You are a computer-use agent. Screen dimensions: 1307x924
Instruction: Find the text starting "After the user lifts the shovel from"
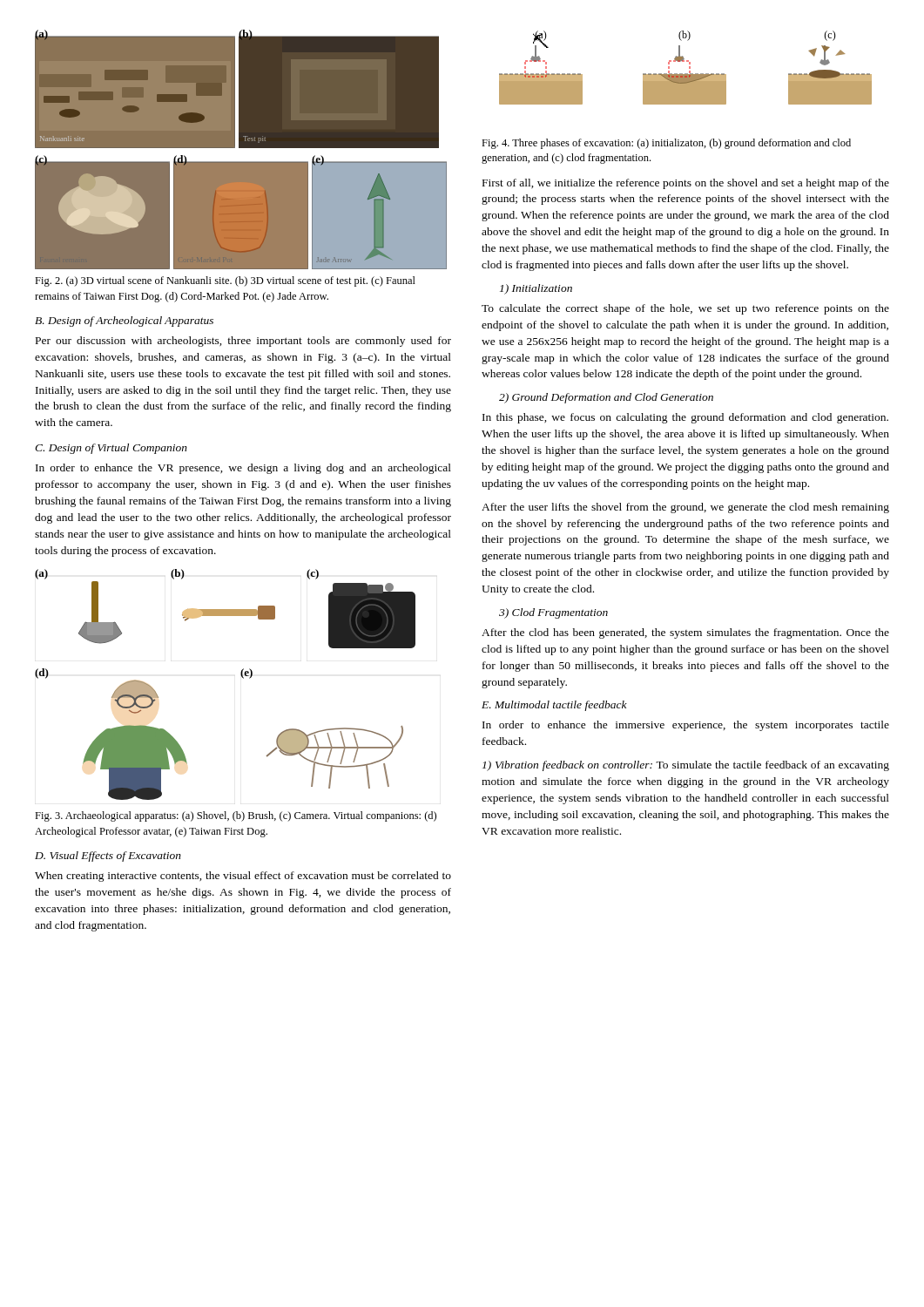[685, 548]
